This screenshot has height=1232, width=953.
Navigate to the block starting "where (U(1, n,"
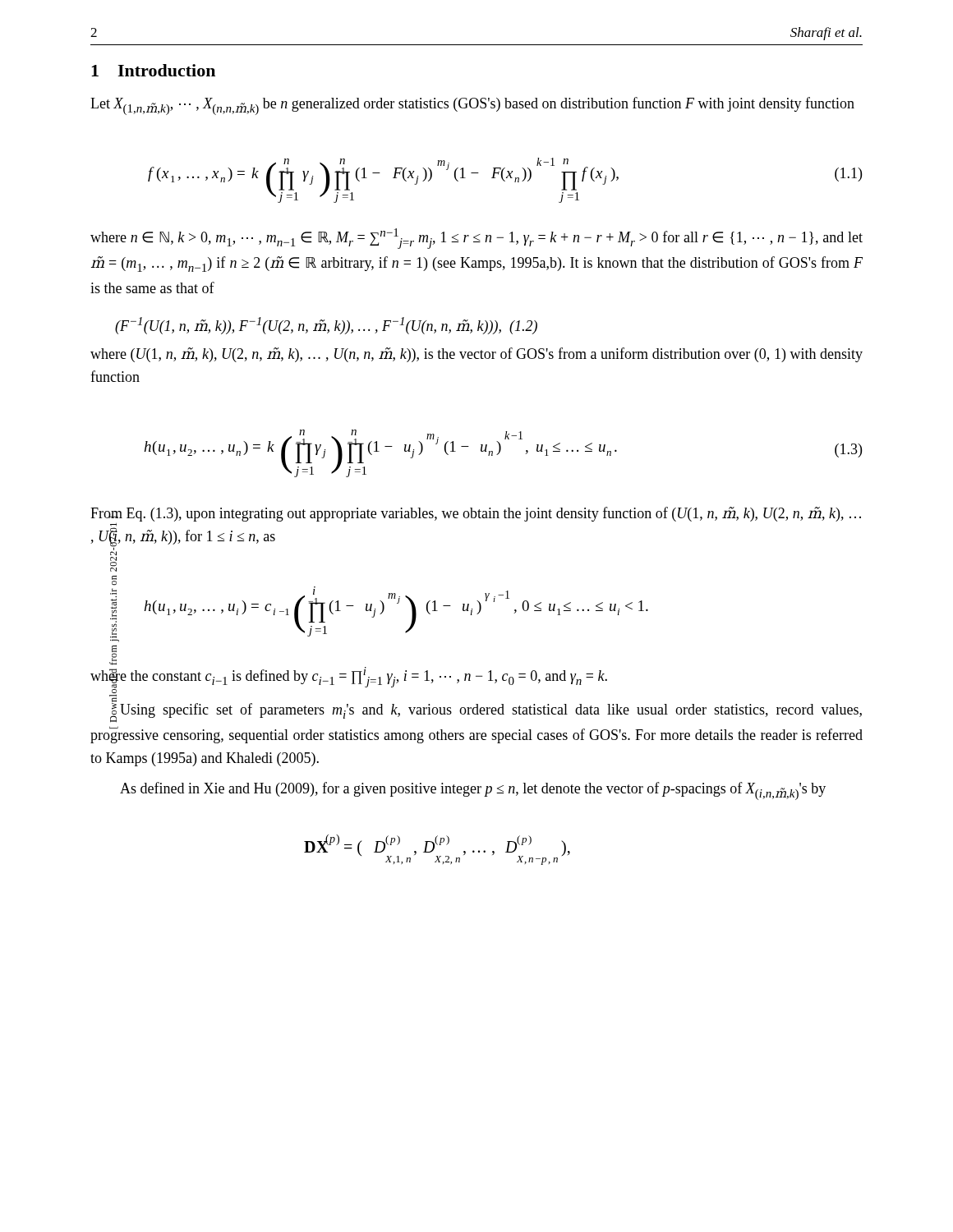point(476,366)
